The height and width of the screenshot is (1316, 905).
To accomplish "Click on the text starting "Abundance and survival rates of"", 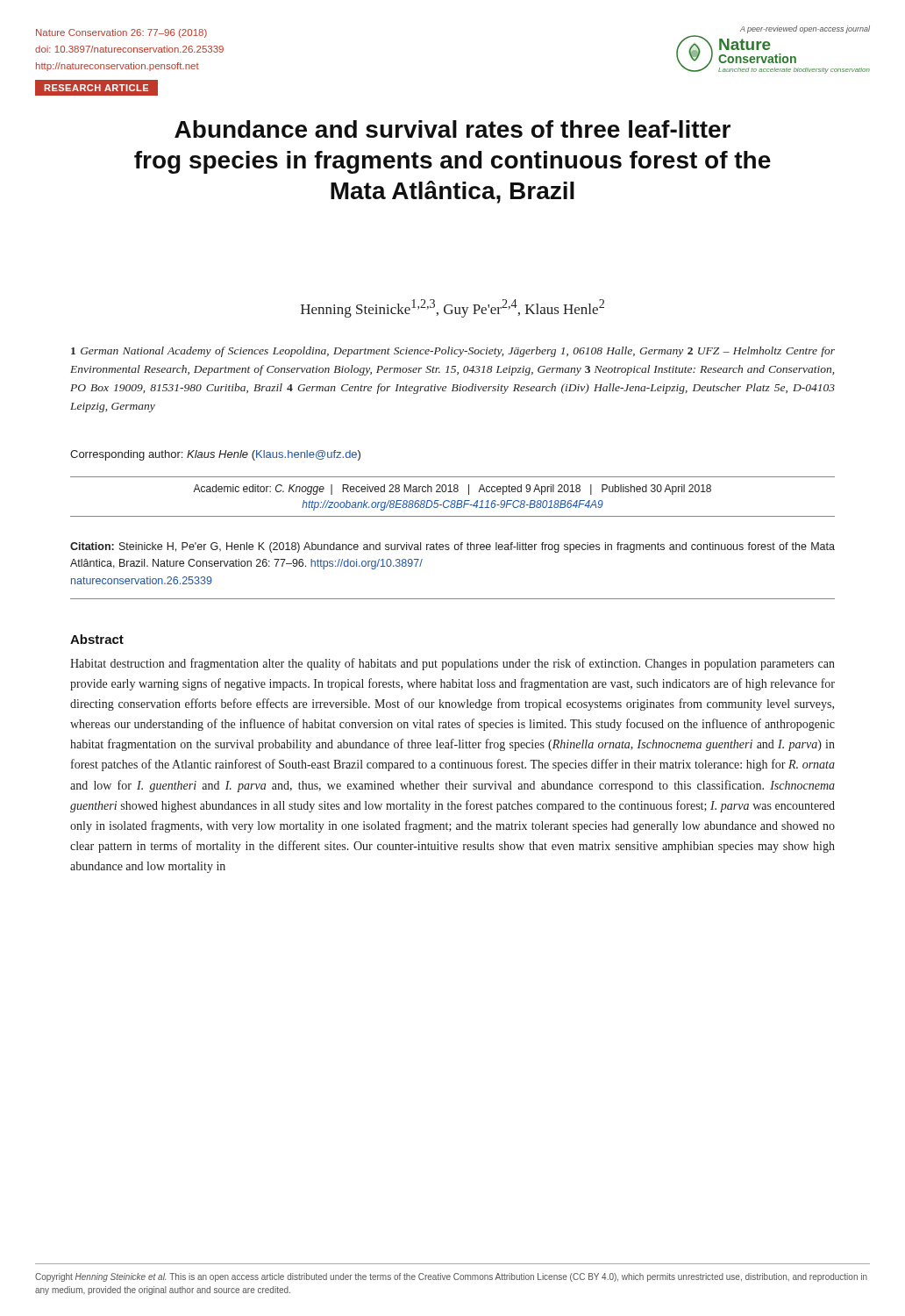I will pyautogui.click(x=452, y=160).
